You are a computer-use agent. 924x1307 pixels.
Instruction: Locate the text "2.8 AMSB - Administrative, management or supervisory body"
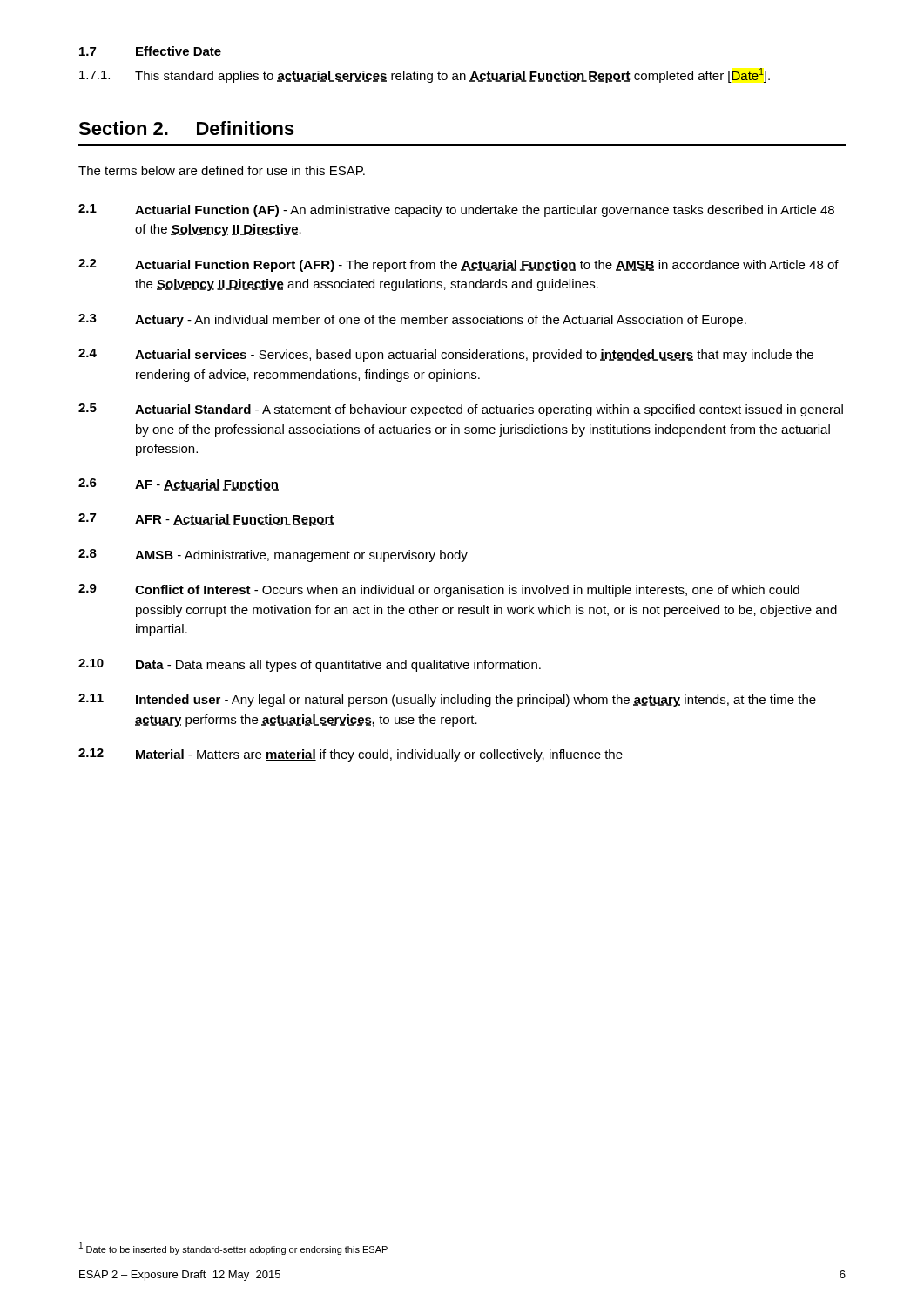pyautogui.click(x=462, y=555)
